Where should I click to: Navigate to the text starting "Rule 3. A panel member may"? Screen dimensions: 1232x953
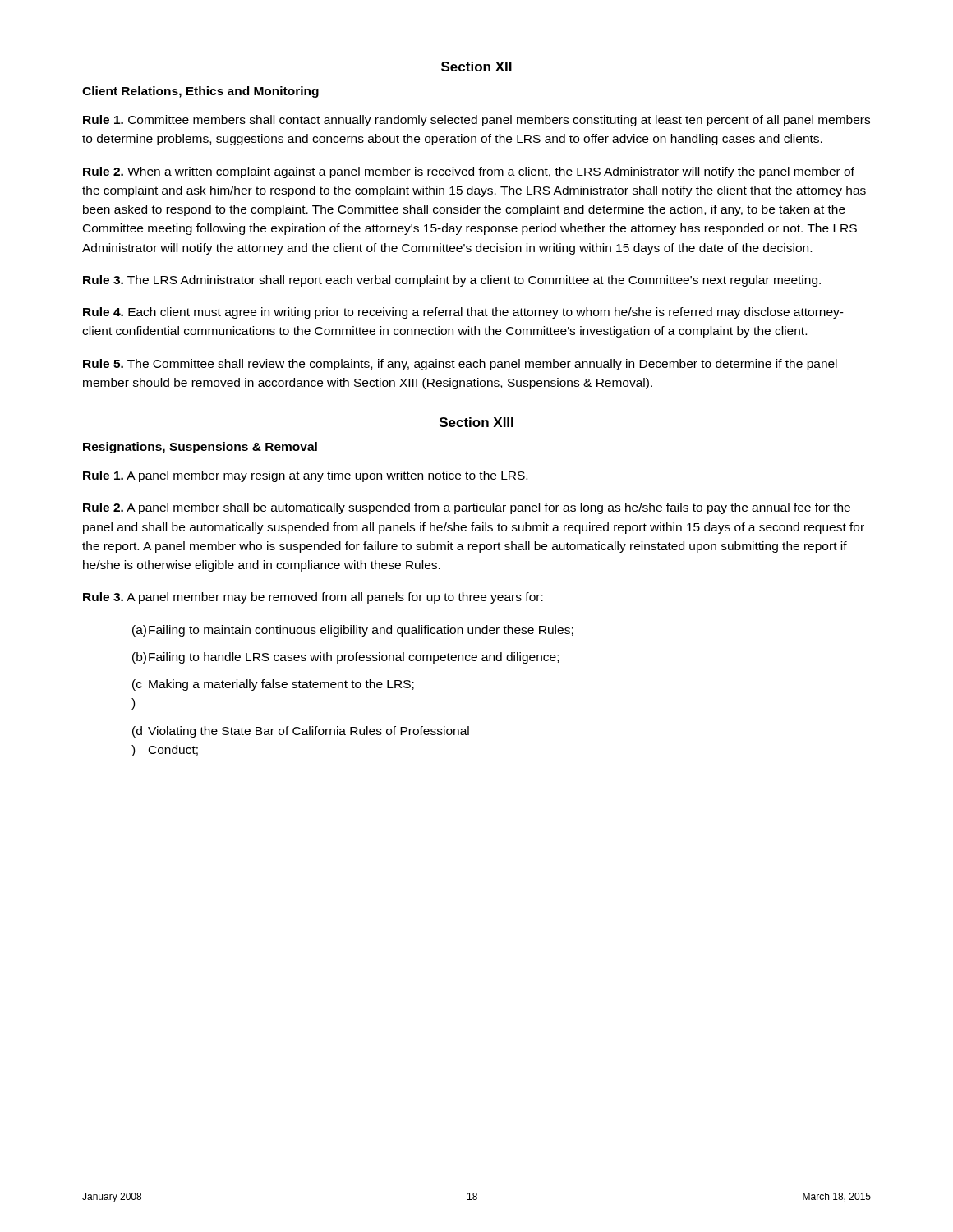[x=313, y=597]
